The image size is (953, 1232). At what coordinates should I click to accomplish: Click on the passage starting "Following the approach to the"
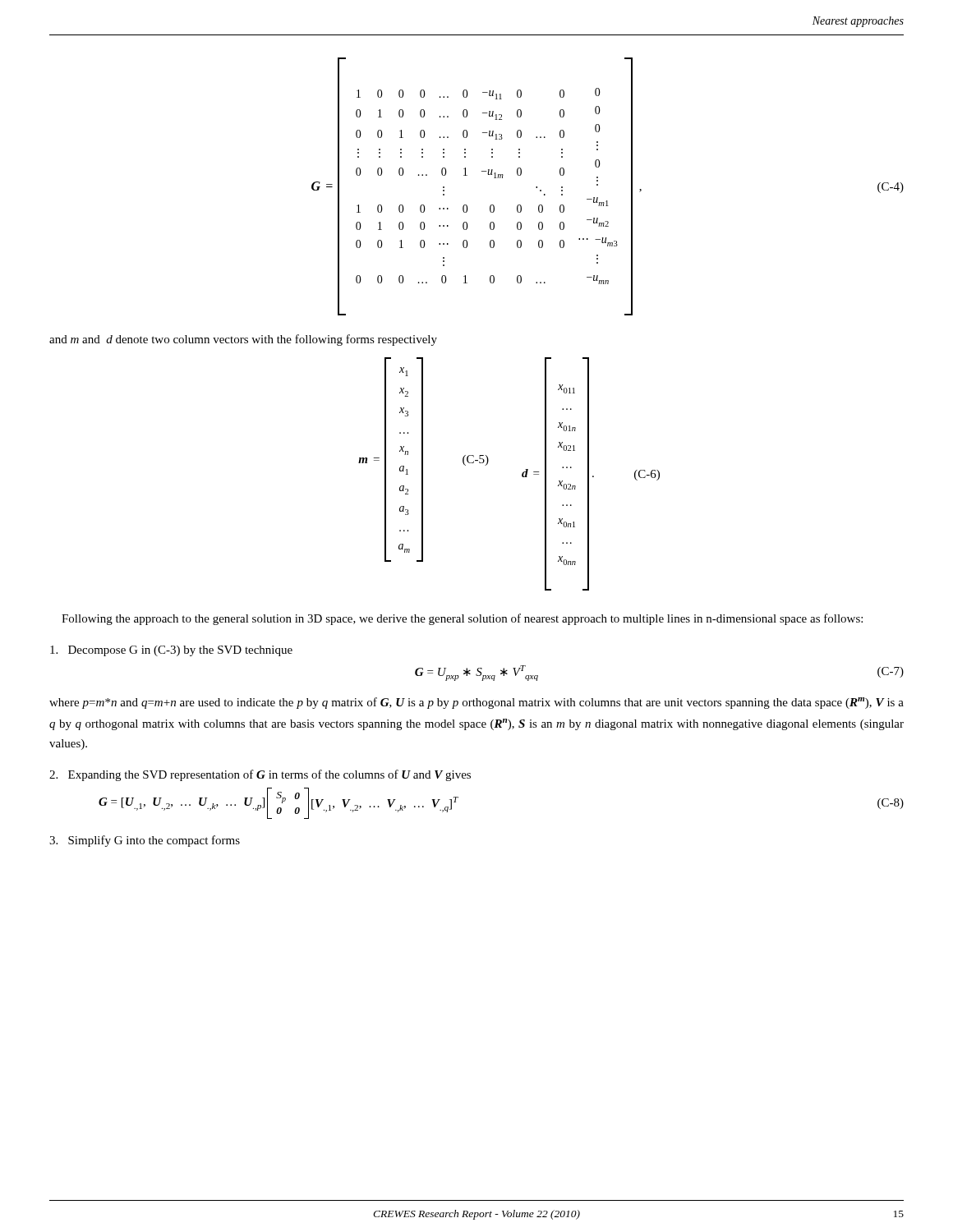(x=457, y=618)
